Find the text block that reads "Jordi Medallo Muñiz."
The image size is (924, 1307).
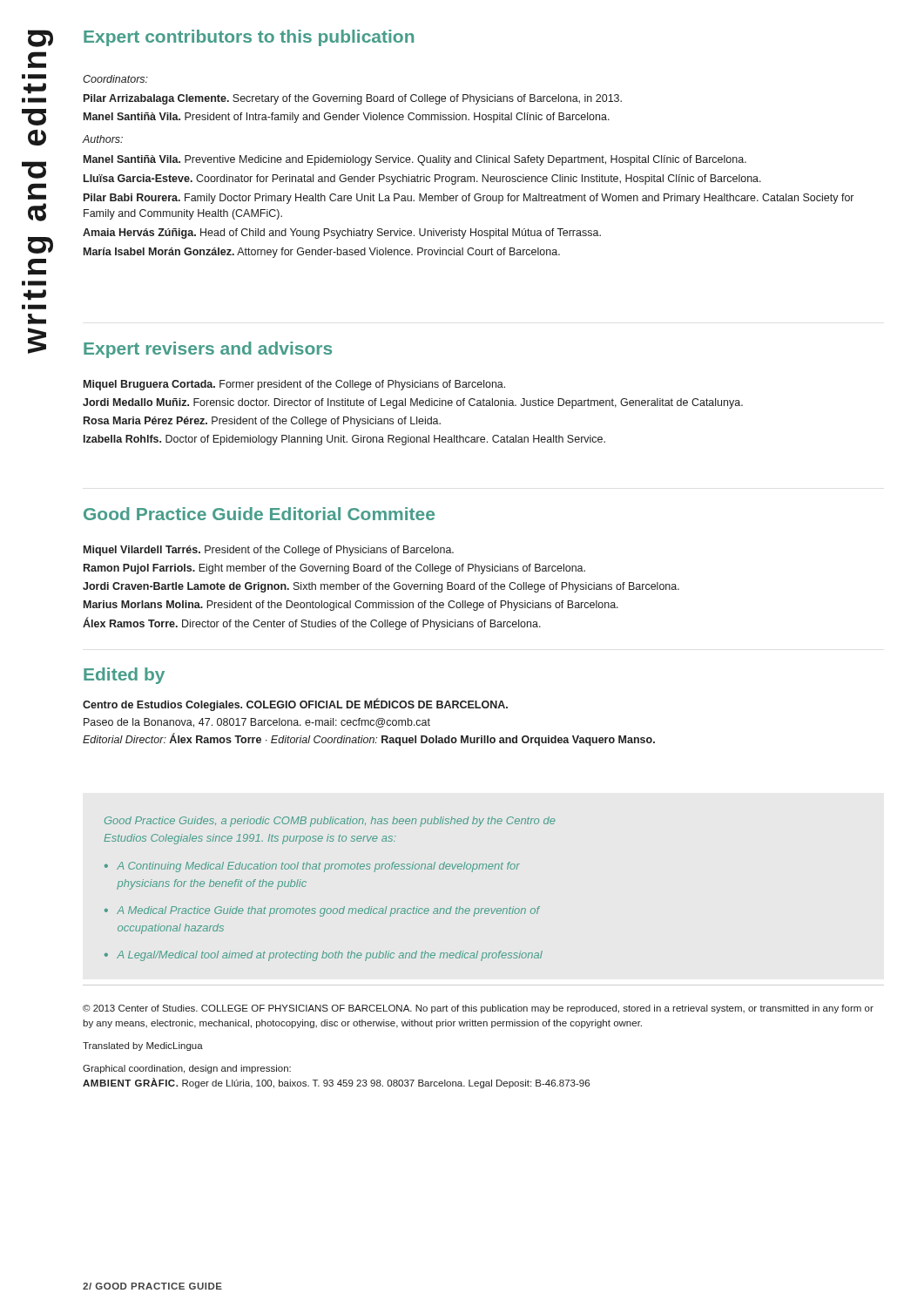tap(413, 403)
